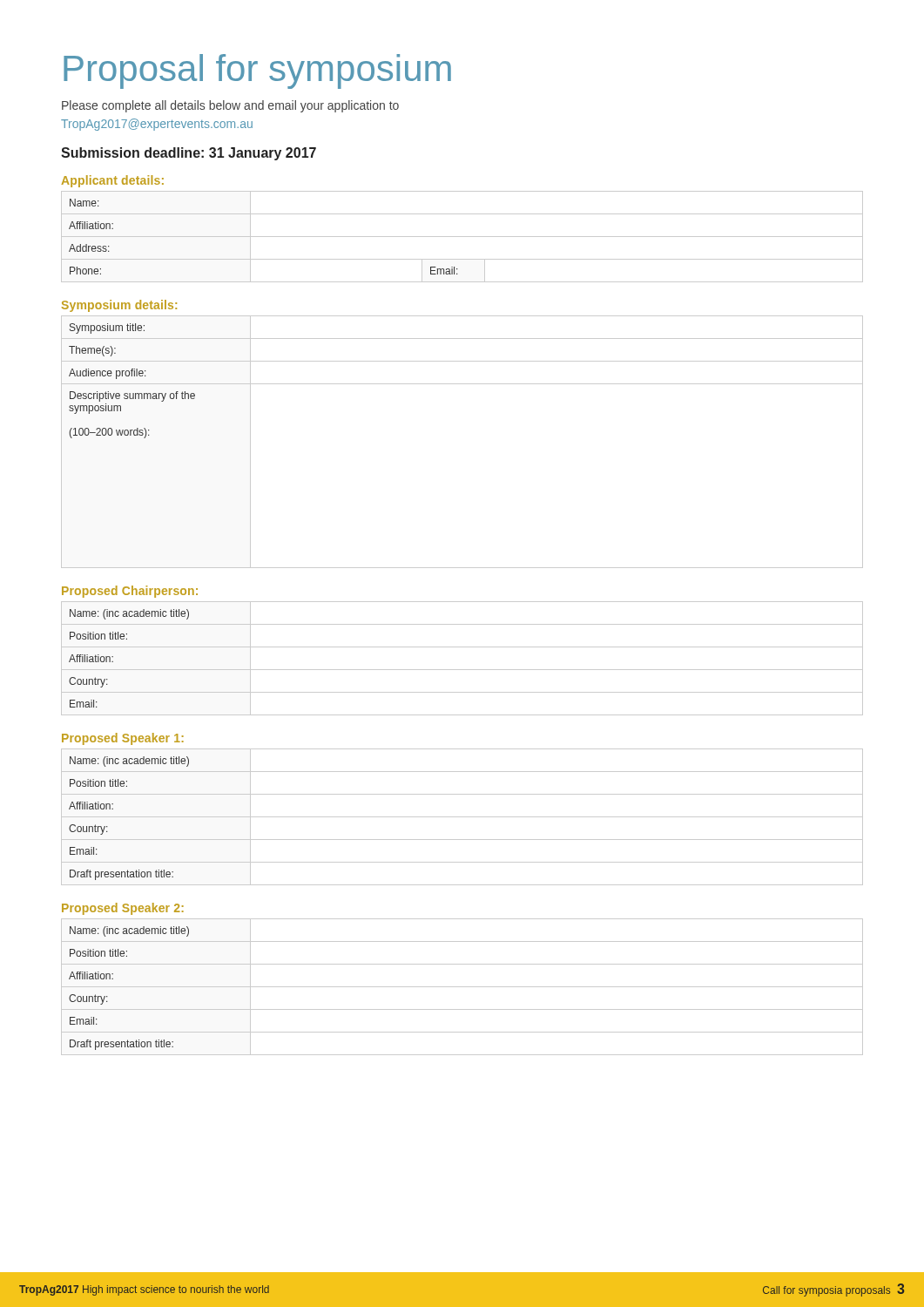Find the title that says "Proposal for symposium"
Image resolution: width=924 pixels, height=1307 pixels.
[x=257, y=68]
